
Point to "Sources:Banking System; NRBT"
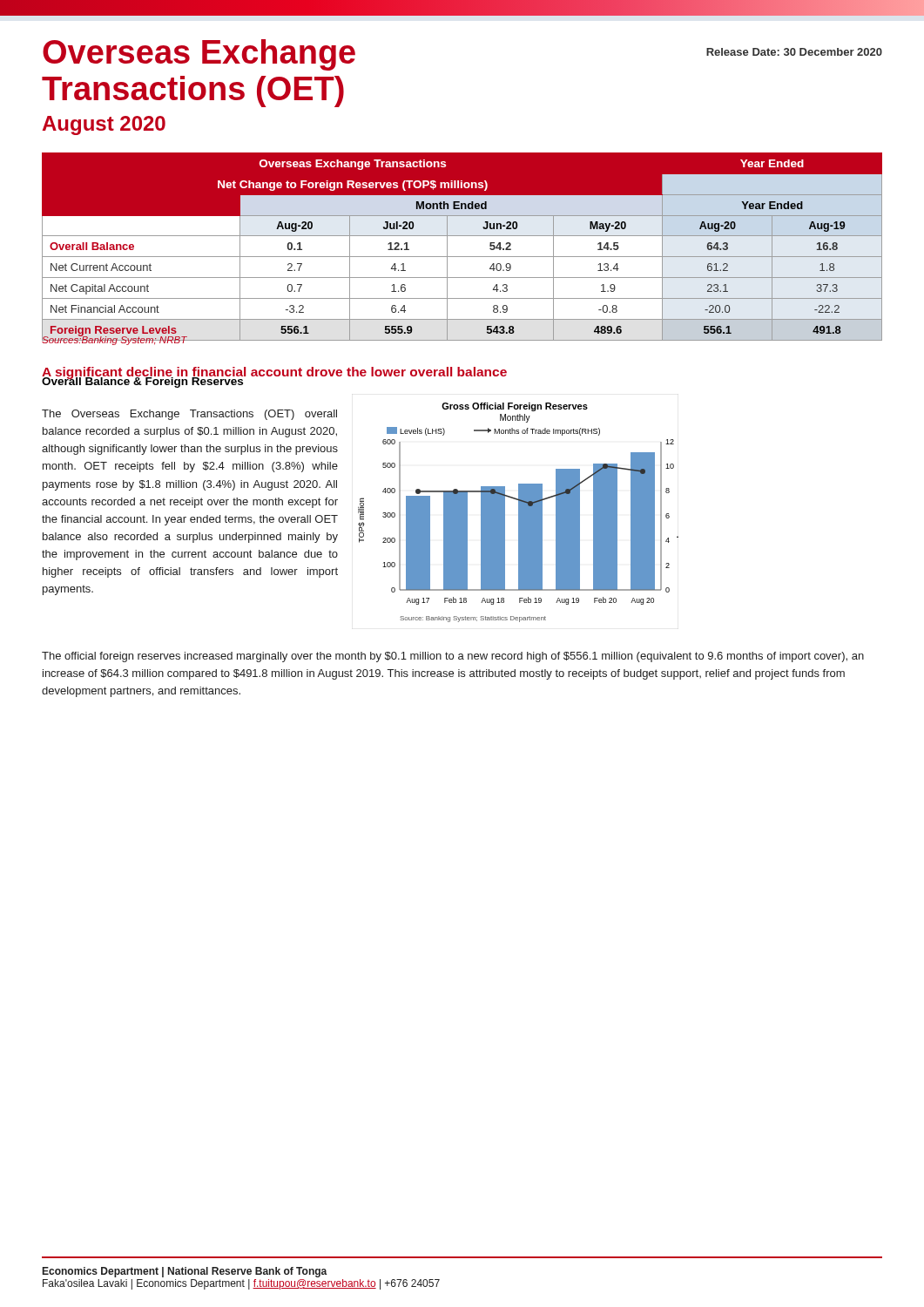pos(114,340)
